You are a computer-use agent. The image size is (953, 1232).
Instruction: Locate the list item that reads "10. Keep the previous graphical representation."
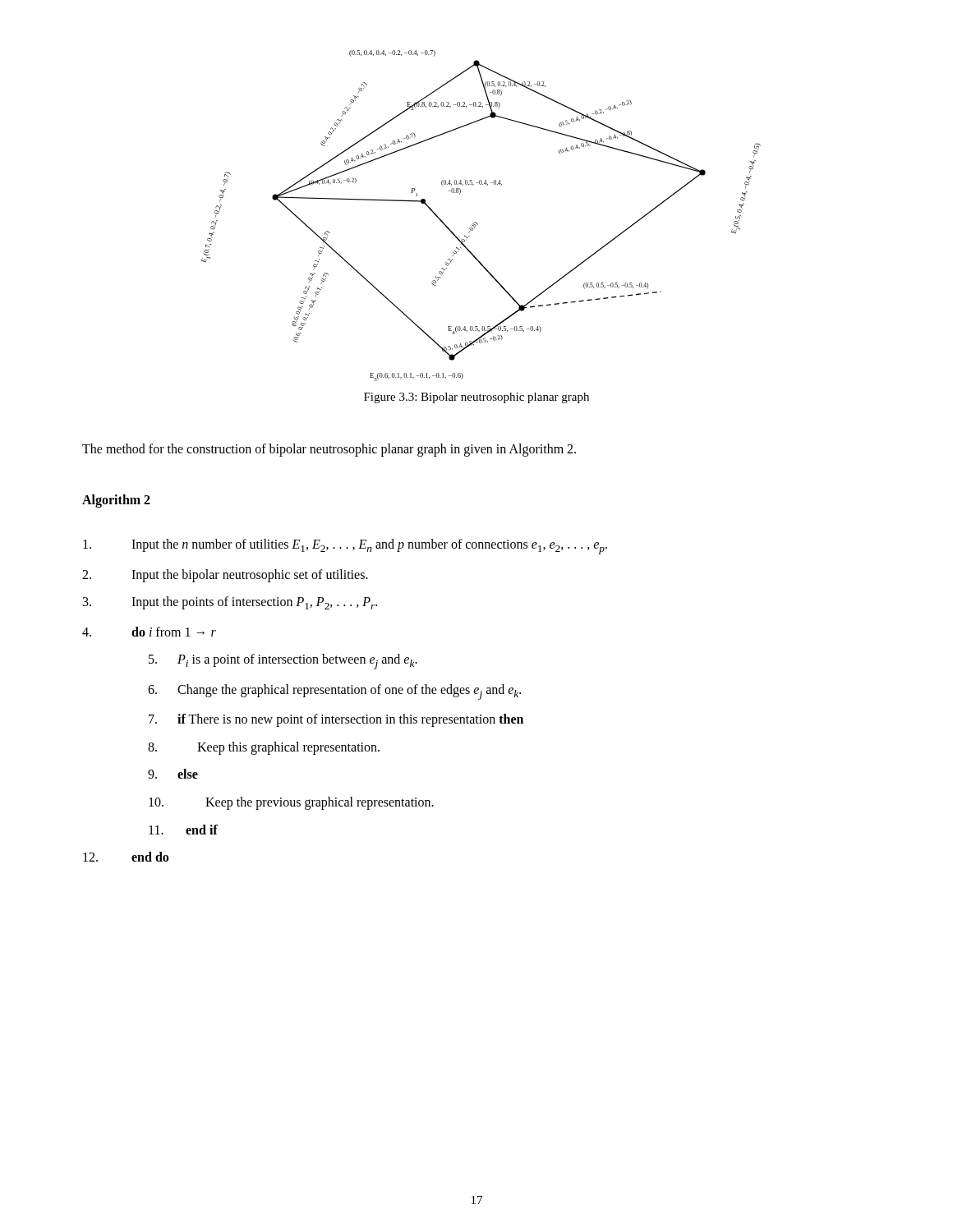258,802
